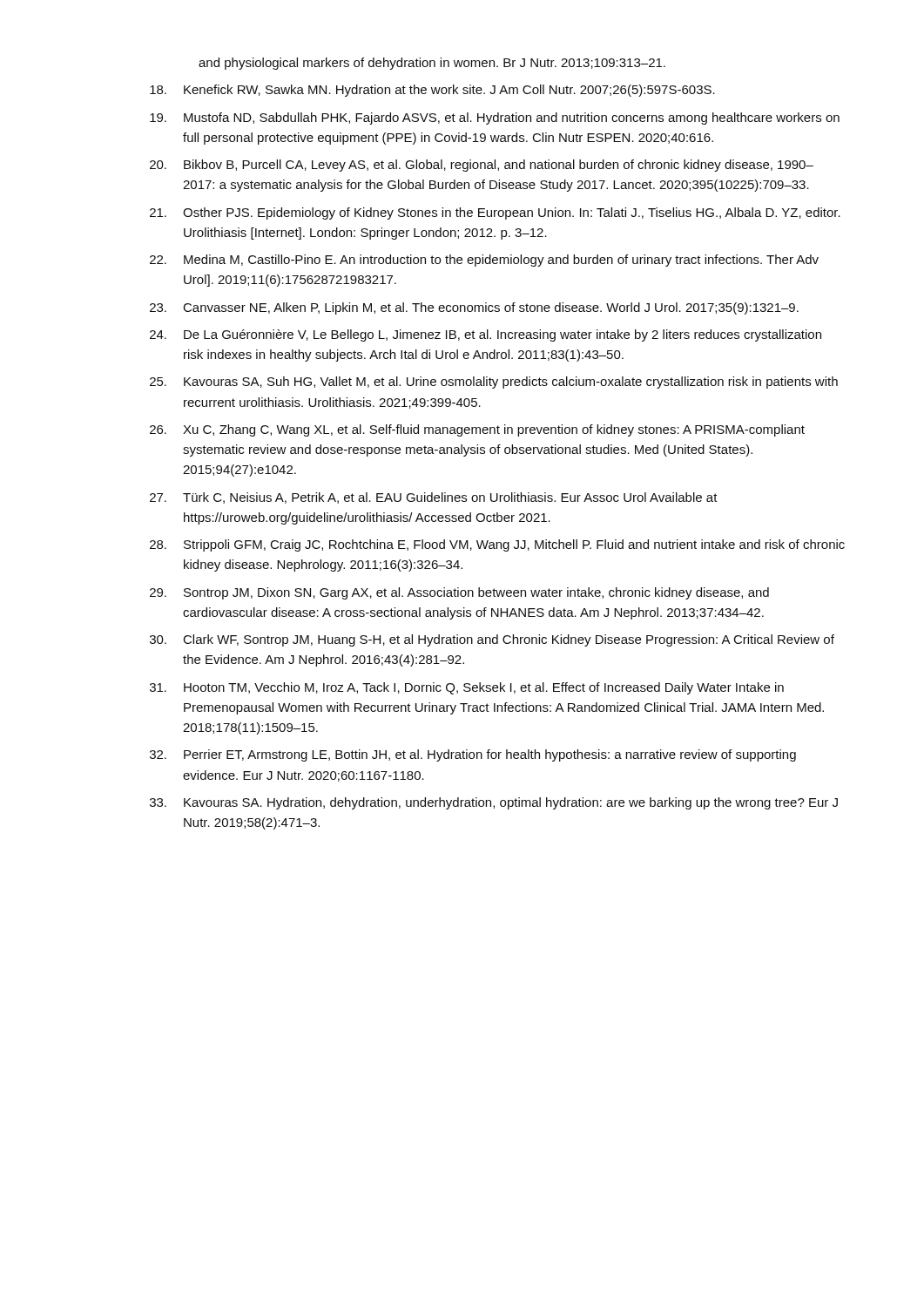This screenshot has width=924, height=1307.
Task: Point to the block beginning "28. Strippoli GFM, Craig JC, Rochtchina"
Action: pyautogui.click(x=488, y=554)
